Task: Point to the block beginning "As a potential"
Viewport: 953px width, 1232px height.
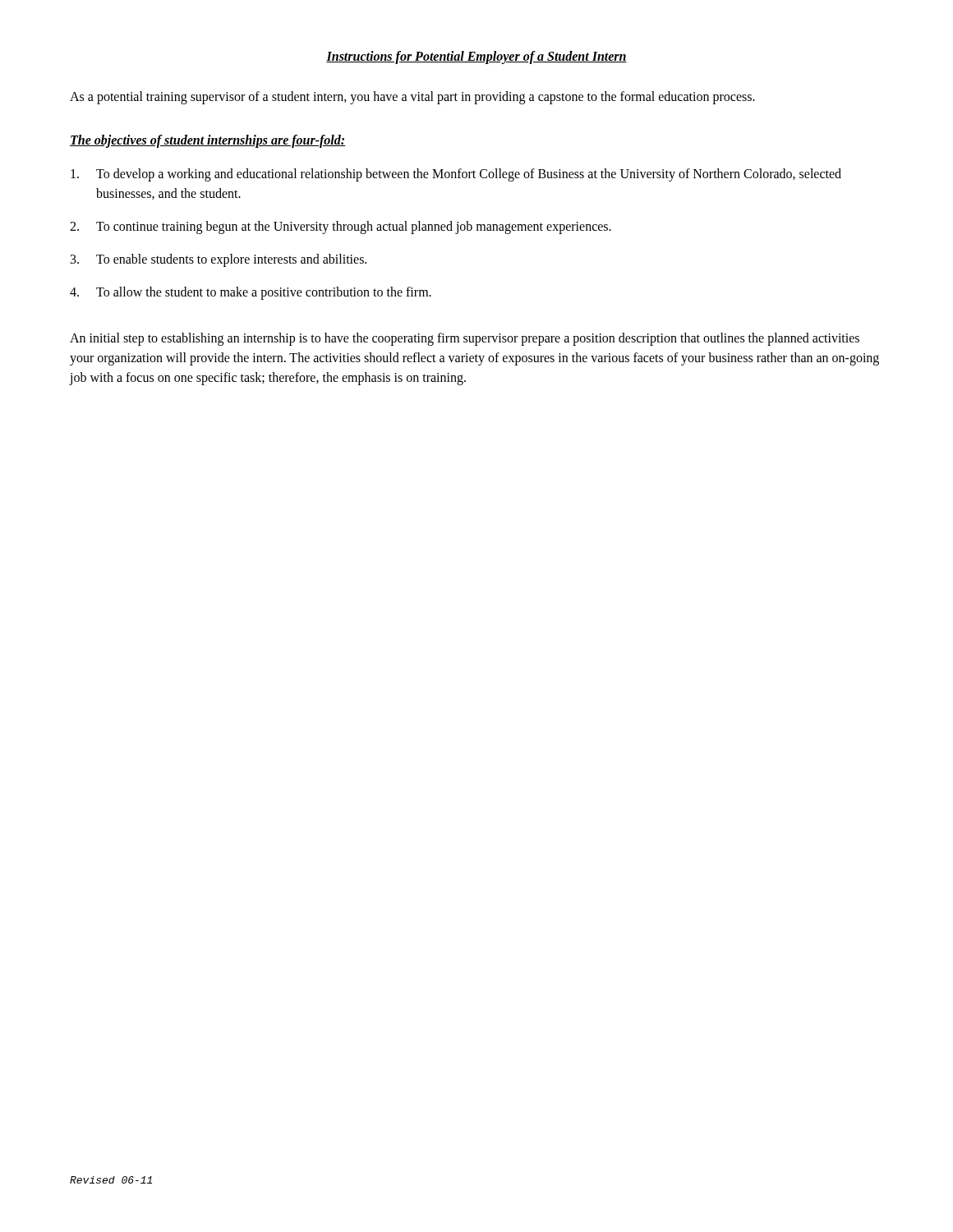Action: tap(413, 97)
